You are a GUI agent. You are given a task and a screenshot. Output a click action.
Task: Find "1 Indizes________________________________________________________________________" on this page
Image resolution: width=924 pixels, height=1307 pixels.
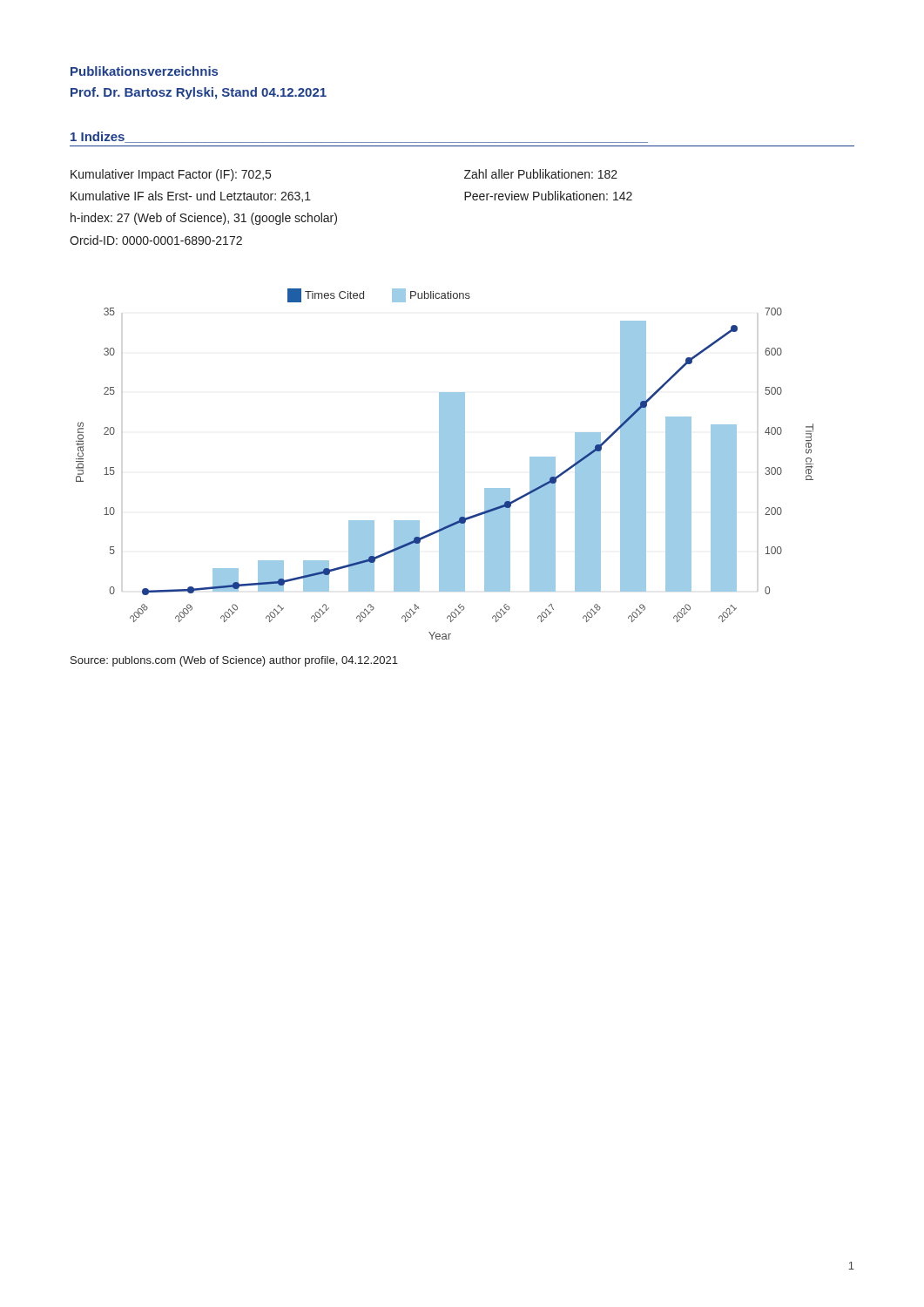coord(462,138)
